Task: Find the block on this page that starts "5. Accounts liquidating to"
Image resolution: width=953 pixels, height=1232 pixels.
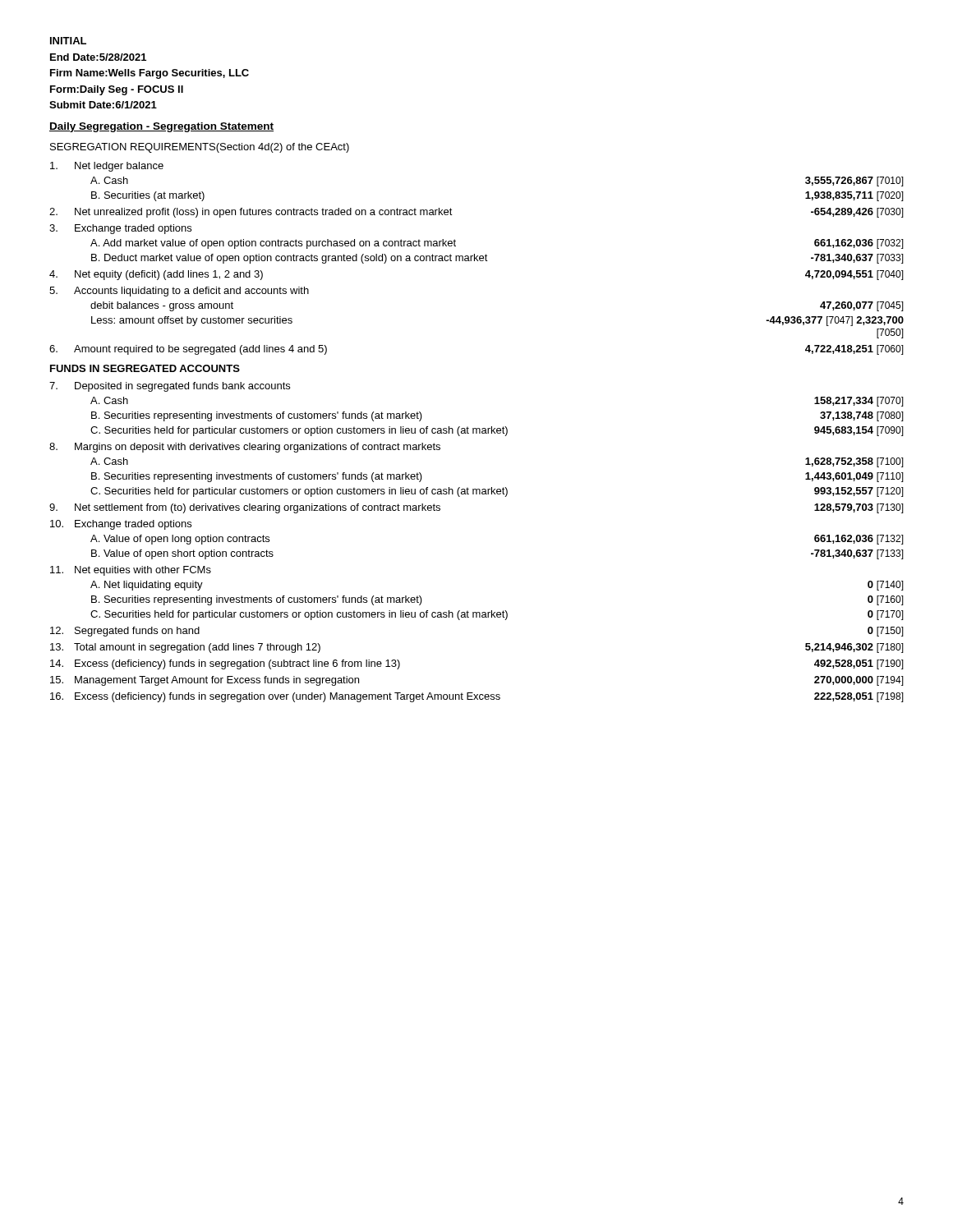Action: (x=179, y=292)
